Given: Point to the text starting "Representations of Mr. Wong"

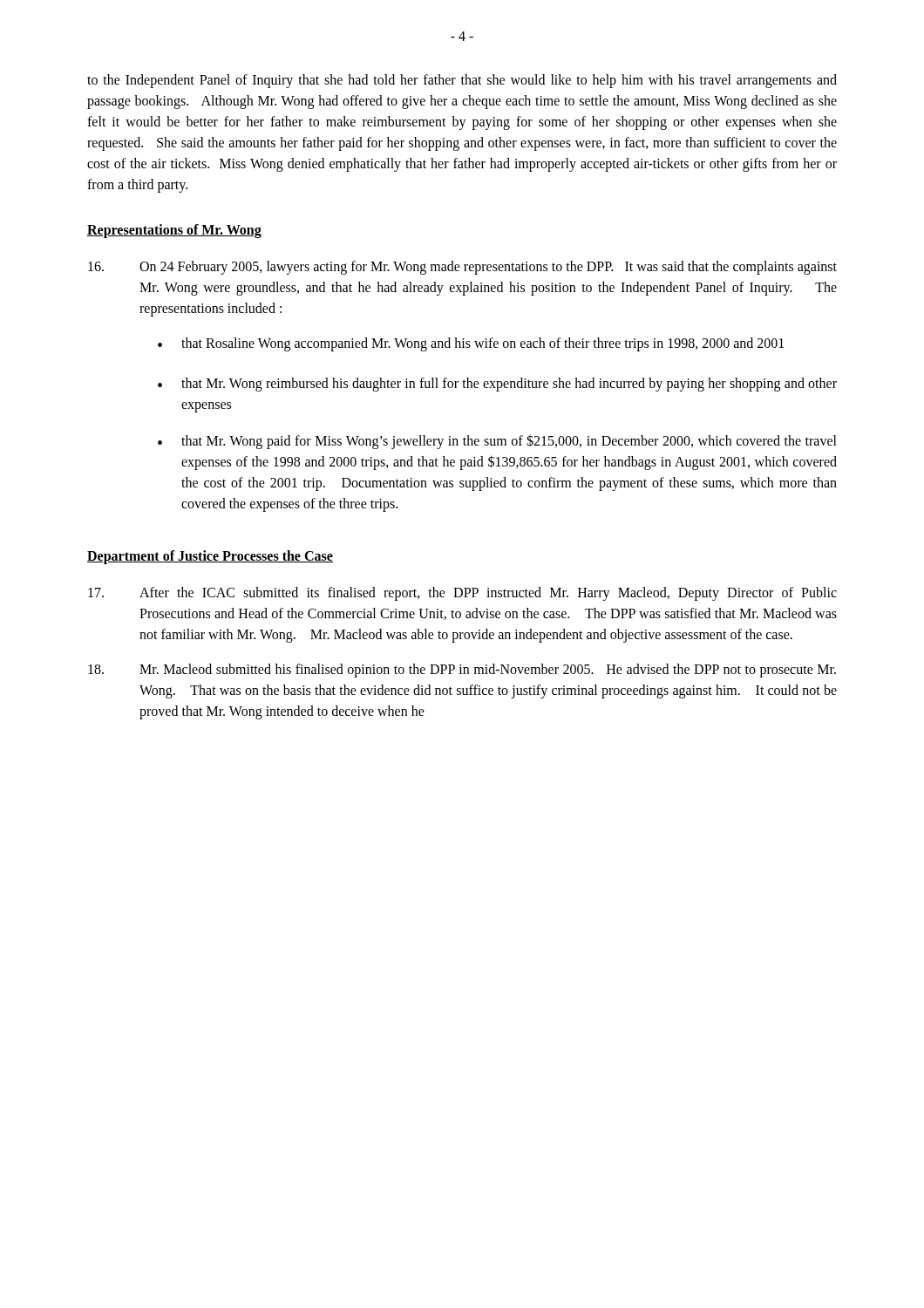Looking at the screenshot, I should 174,230.
